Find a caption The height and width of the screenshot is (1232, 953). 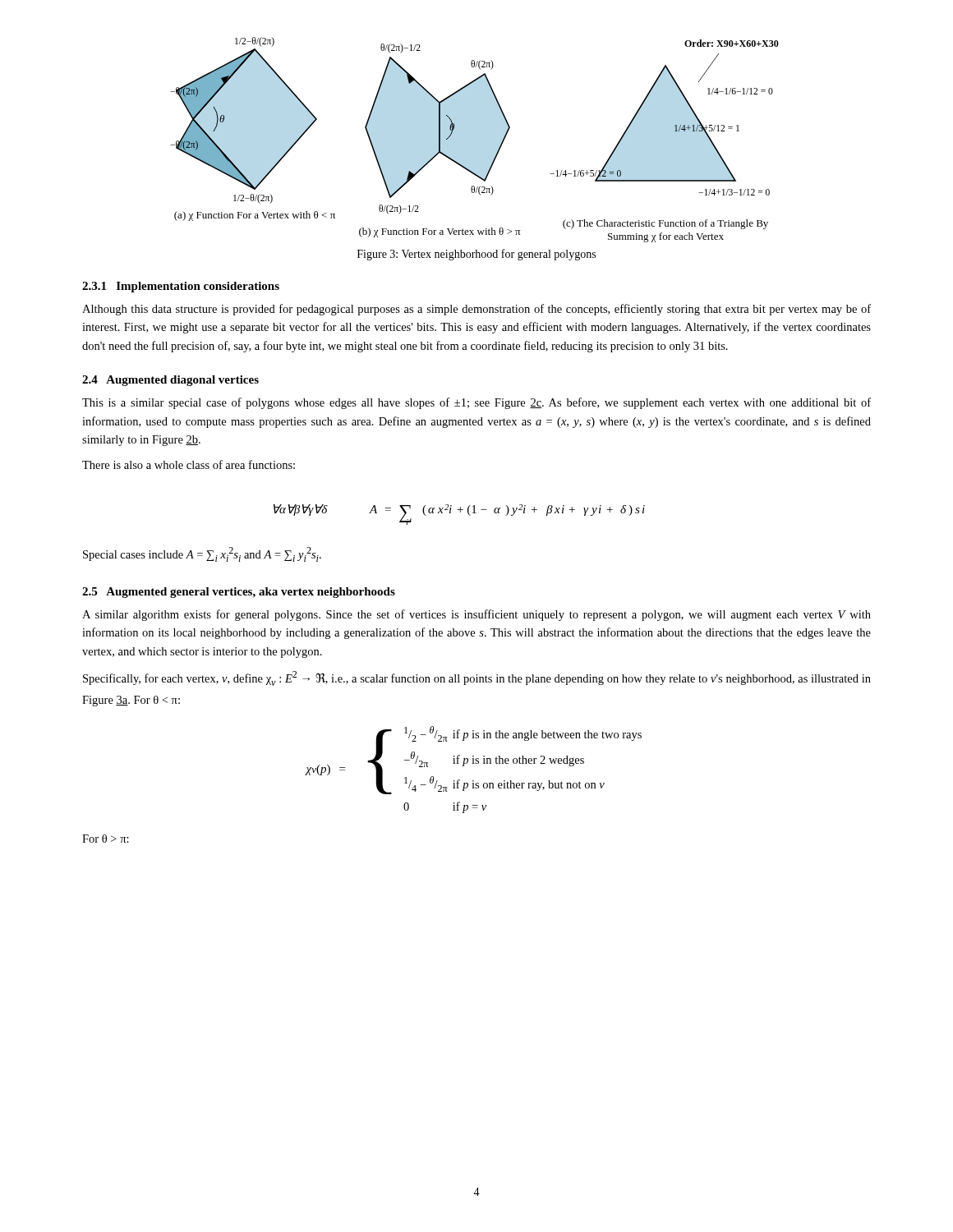click(x=476, y=254)
